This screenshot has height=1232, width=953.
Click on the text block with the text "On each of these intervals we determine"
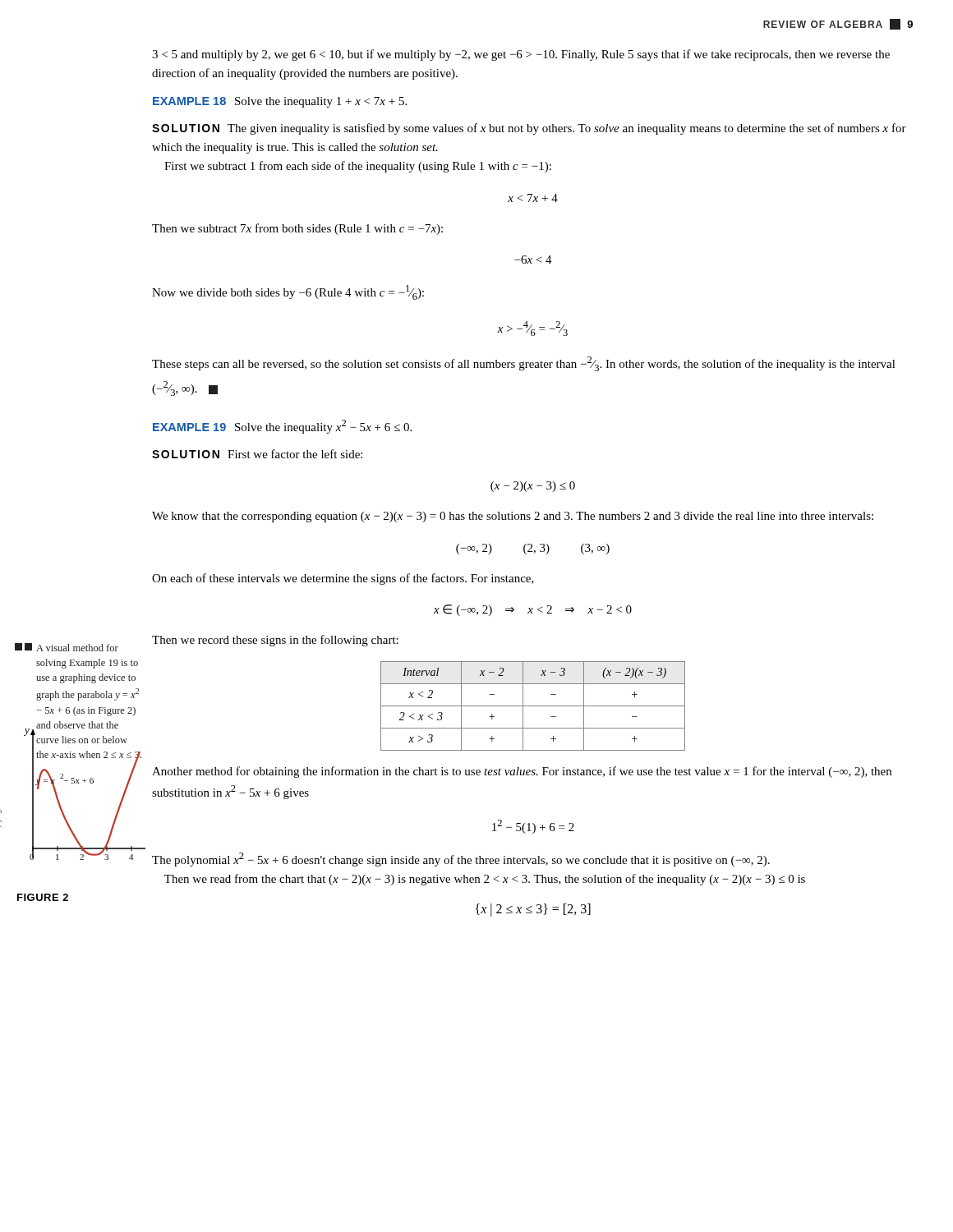(x=343, y=578)
